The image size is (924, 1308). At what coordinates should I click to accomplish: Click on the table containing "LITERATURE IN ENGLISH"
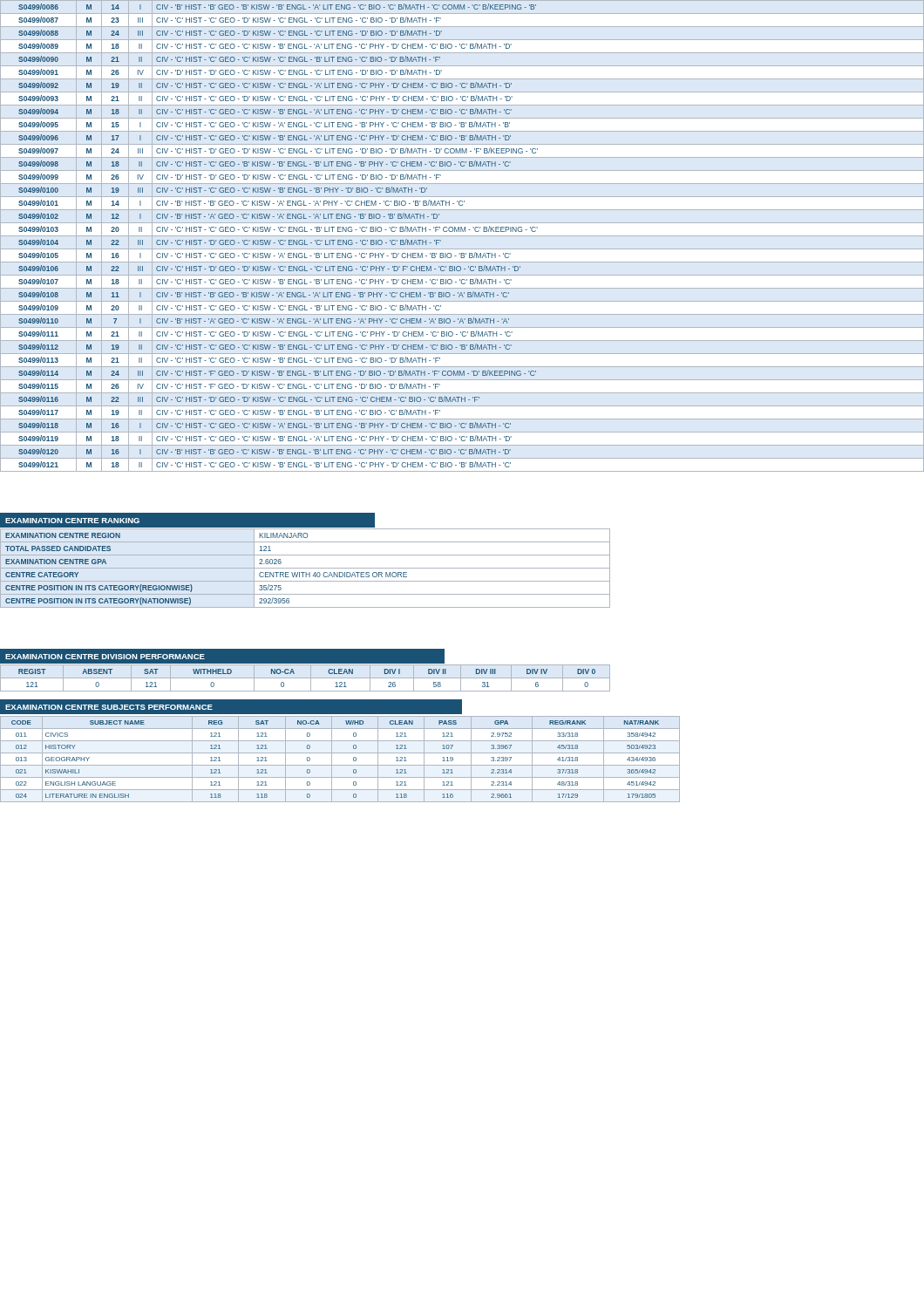pyautogui.click(x=340, y=759)
